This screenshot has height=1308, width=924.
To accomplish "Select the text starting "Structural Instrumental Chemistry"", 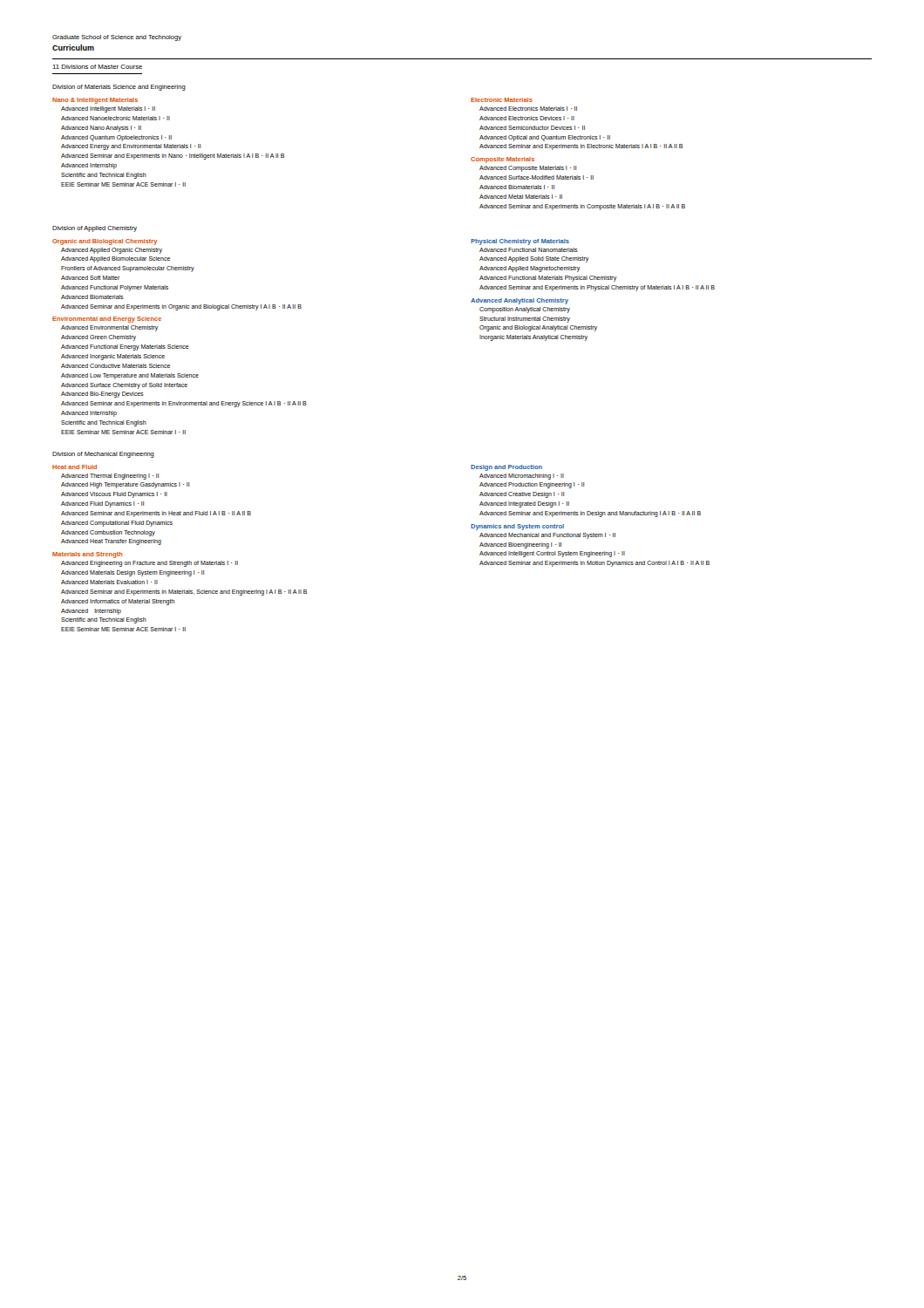I will pos(525,318).
